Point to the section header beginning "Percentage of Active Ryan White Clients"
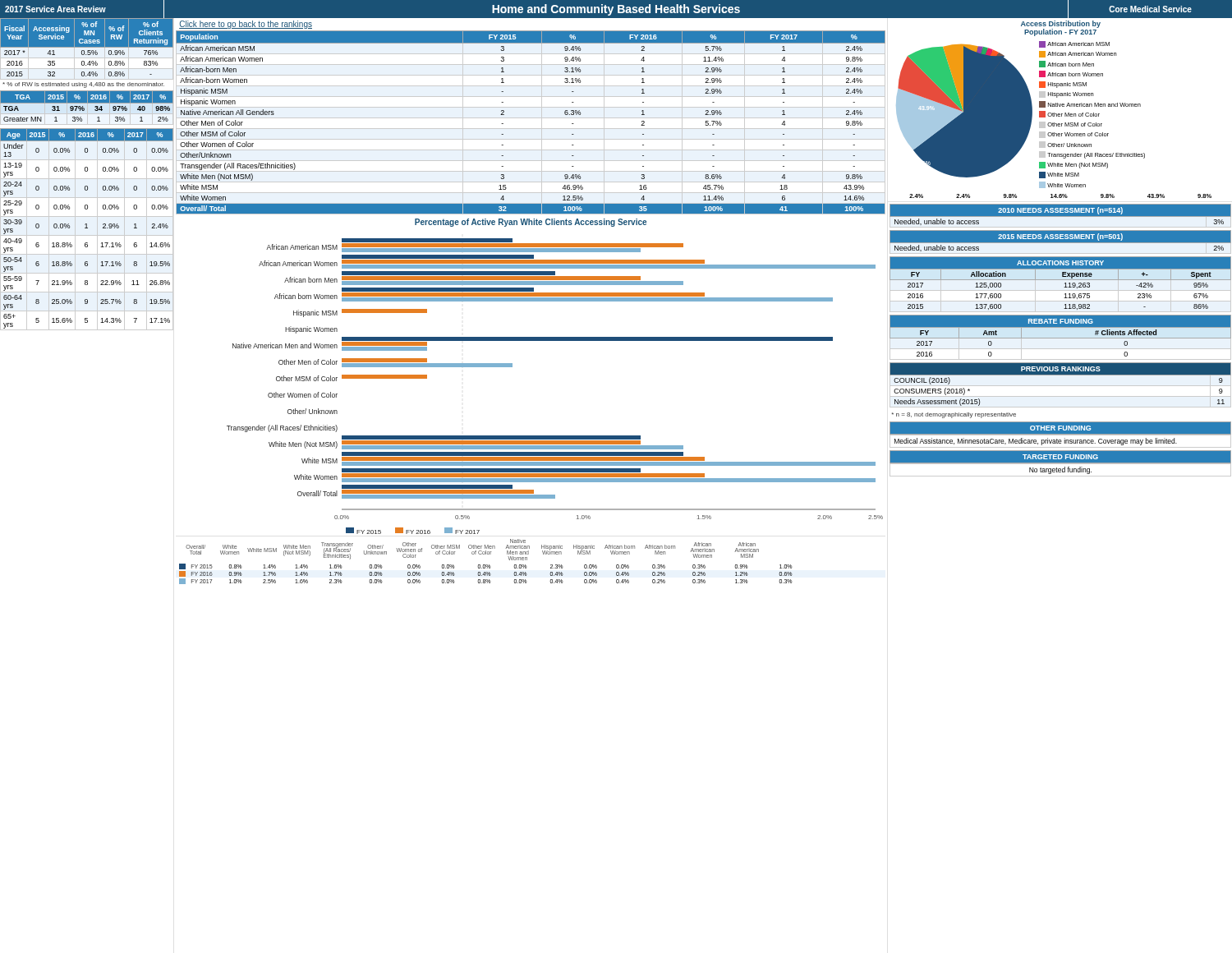1232x953 pixels. point(531,222)
